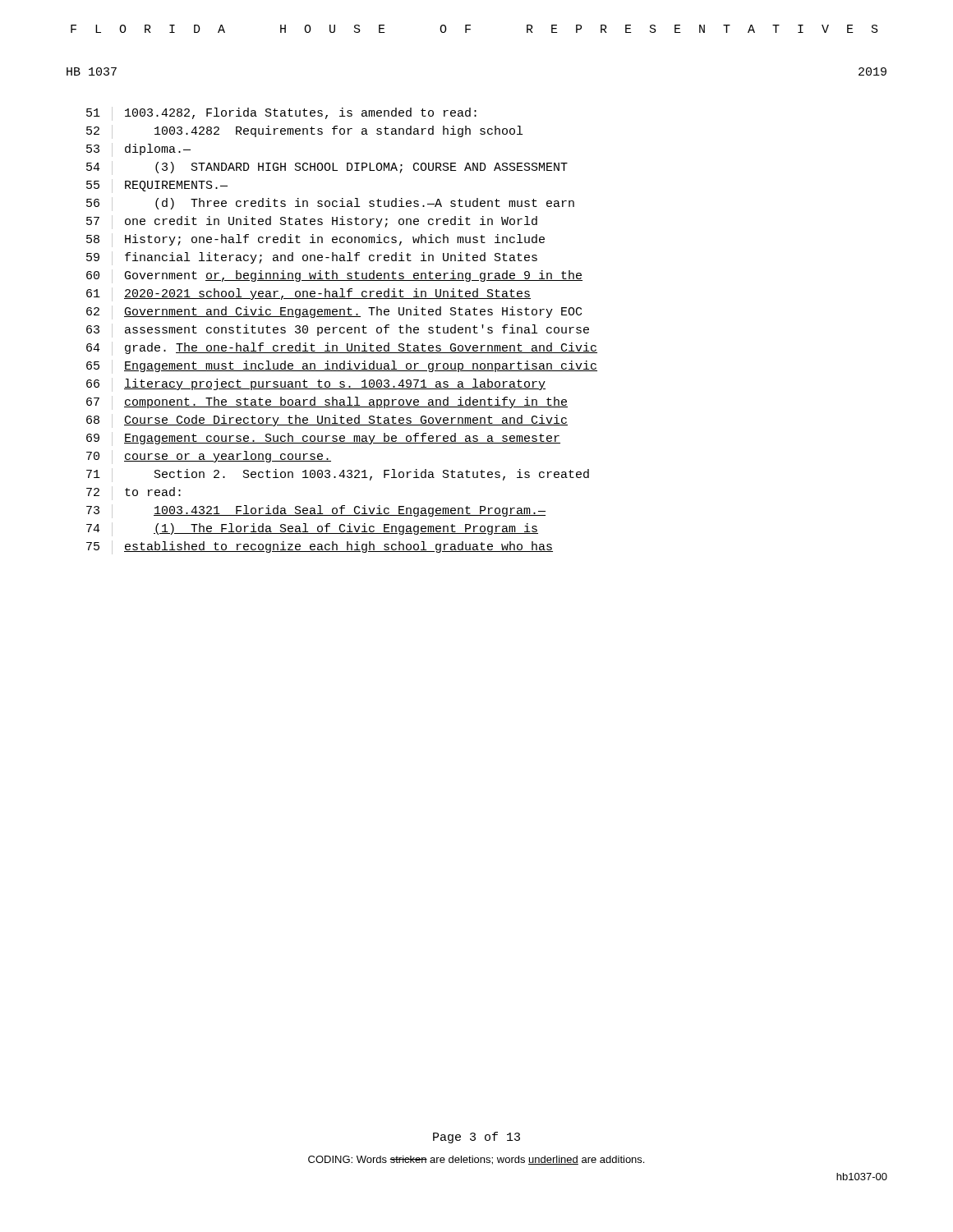Where does it say "55 REQUIREMENTS.—"?
The image size is (953, 1232).
pos(157,186)
